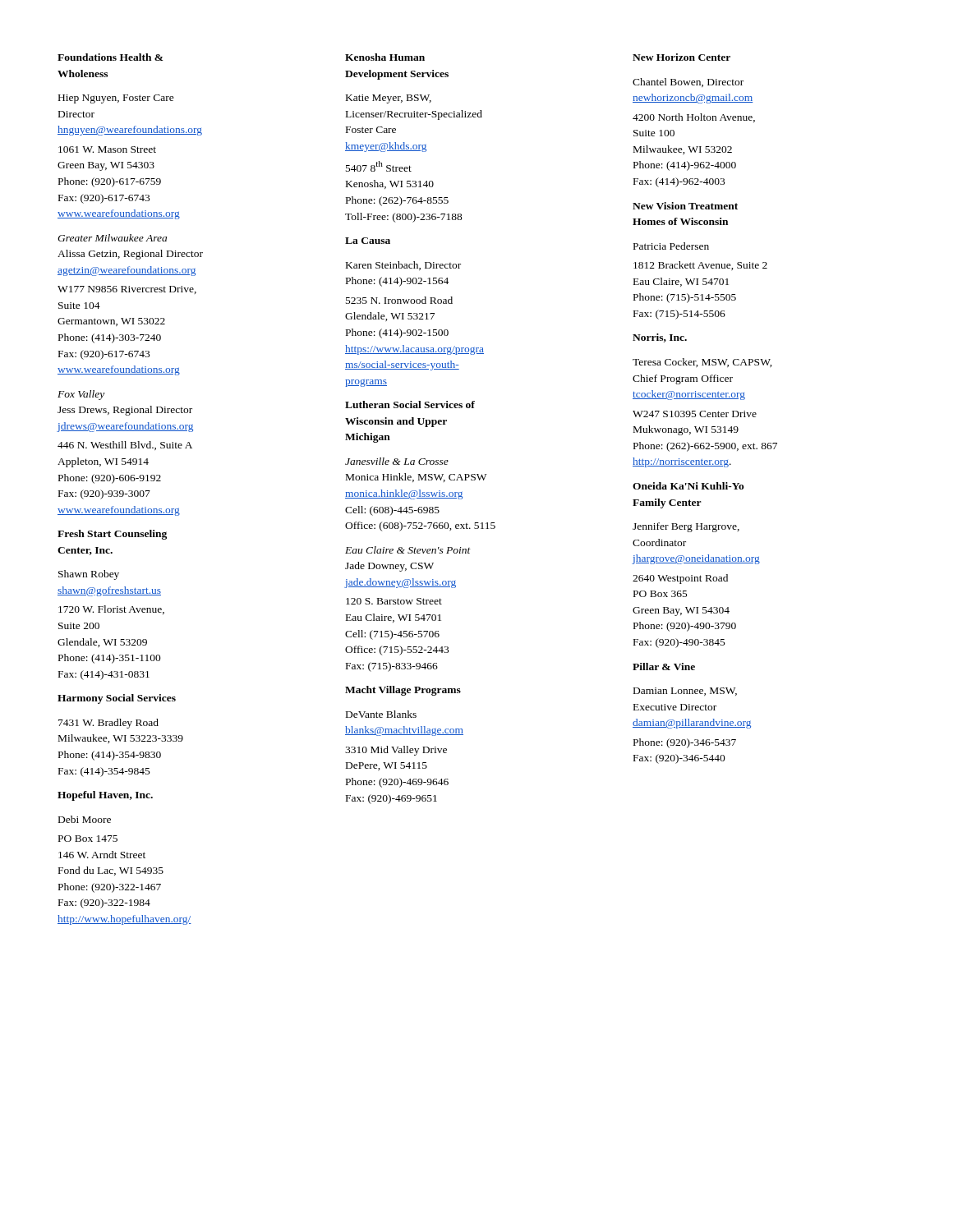Click on the text block that reads "Teresa Cocker, MSW, CAPSW,Chief Program"
The image size is (953, 1232).
(x=764, y=412)
